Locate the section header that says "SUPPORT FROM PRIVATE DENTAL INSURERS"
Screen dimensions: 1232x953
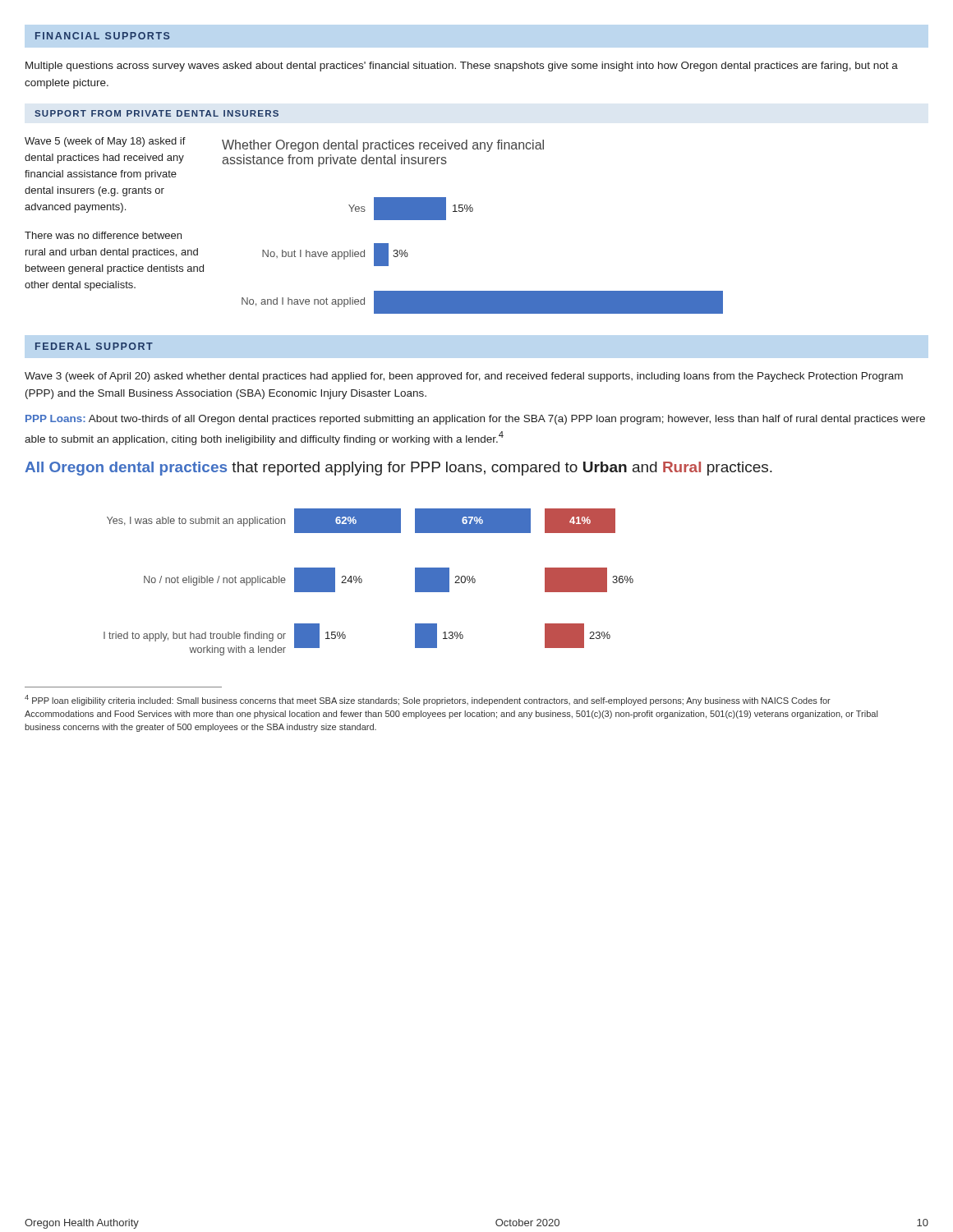coord(157,113)
